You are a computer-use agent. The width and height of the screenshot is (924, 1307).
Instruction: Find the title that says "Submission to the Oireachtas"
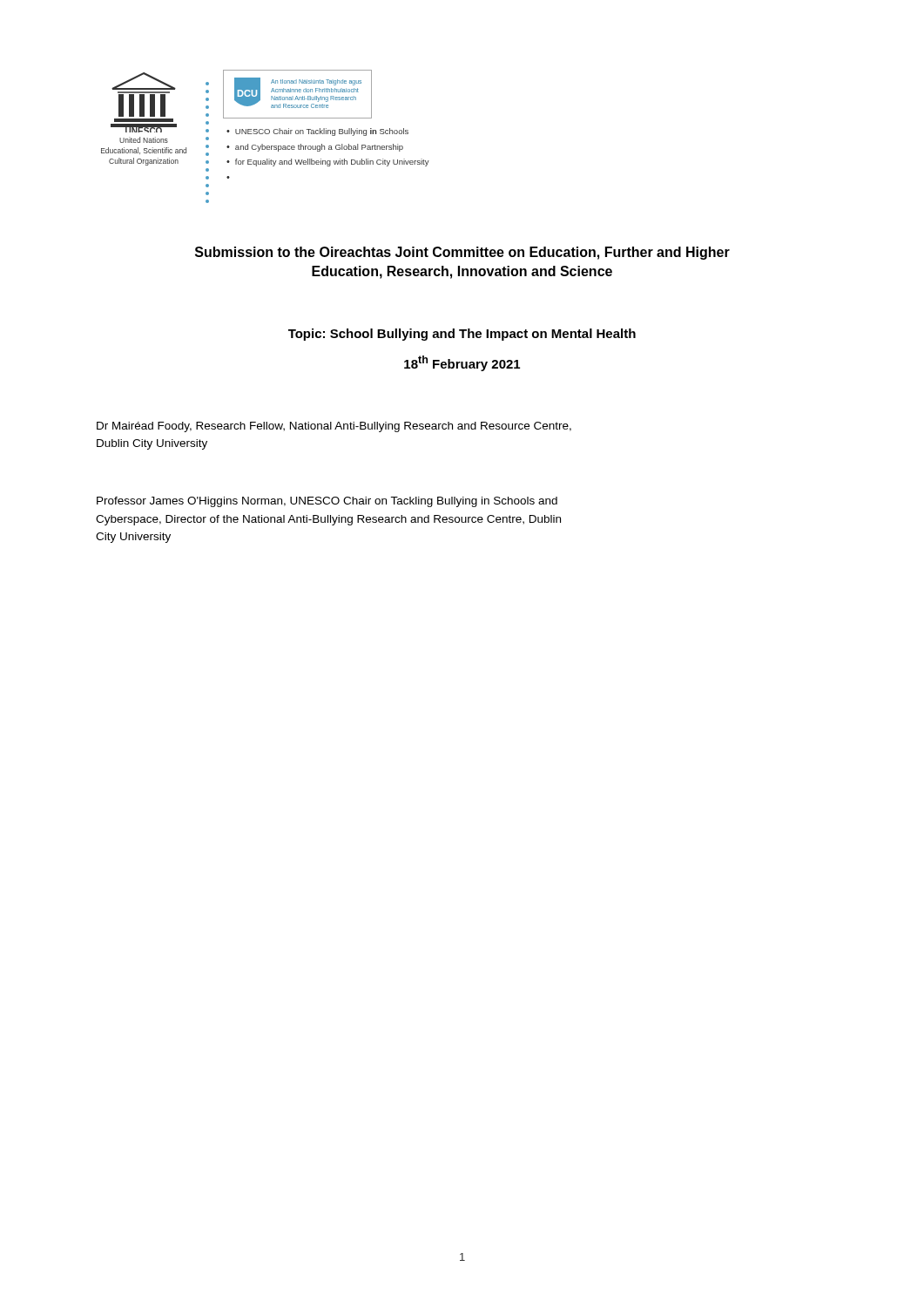coord(462,262)
